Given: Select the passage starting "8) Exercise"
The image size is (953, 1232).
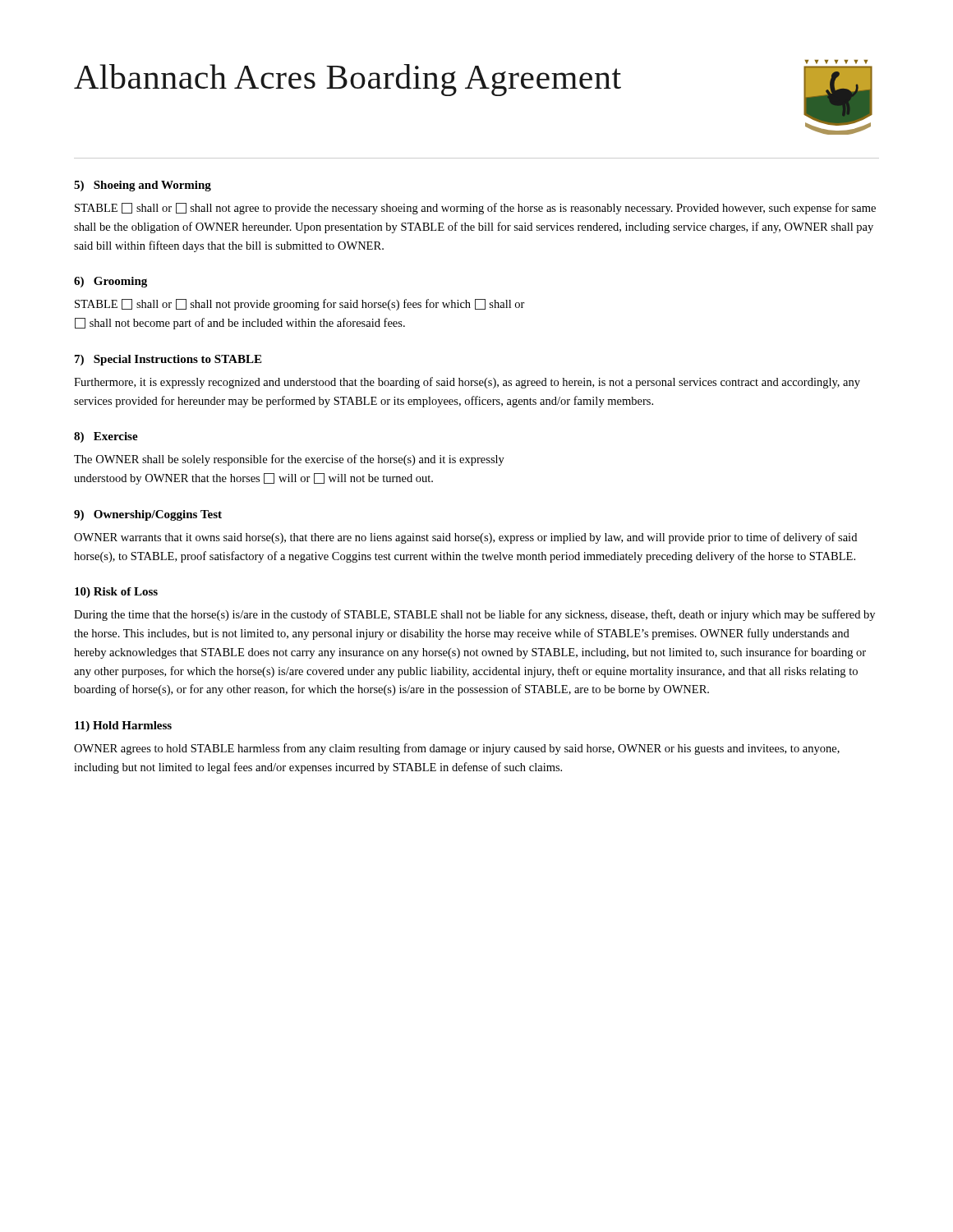Looking at the screenshot, I should click(x=106, y=436).
